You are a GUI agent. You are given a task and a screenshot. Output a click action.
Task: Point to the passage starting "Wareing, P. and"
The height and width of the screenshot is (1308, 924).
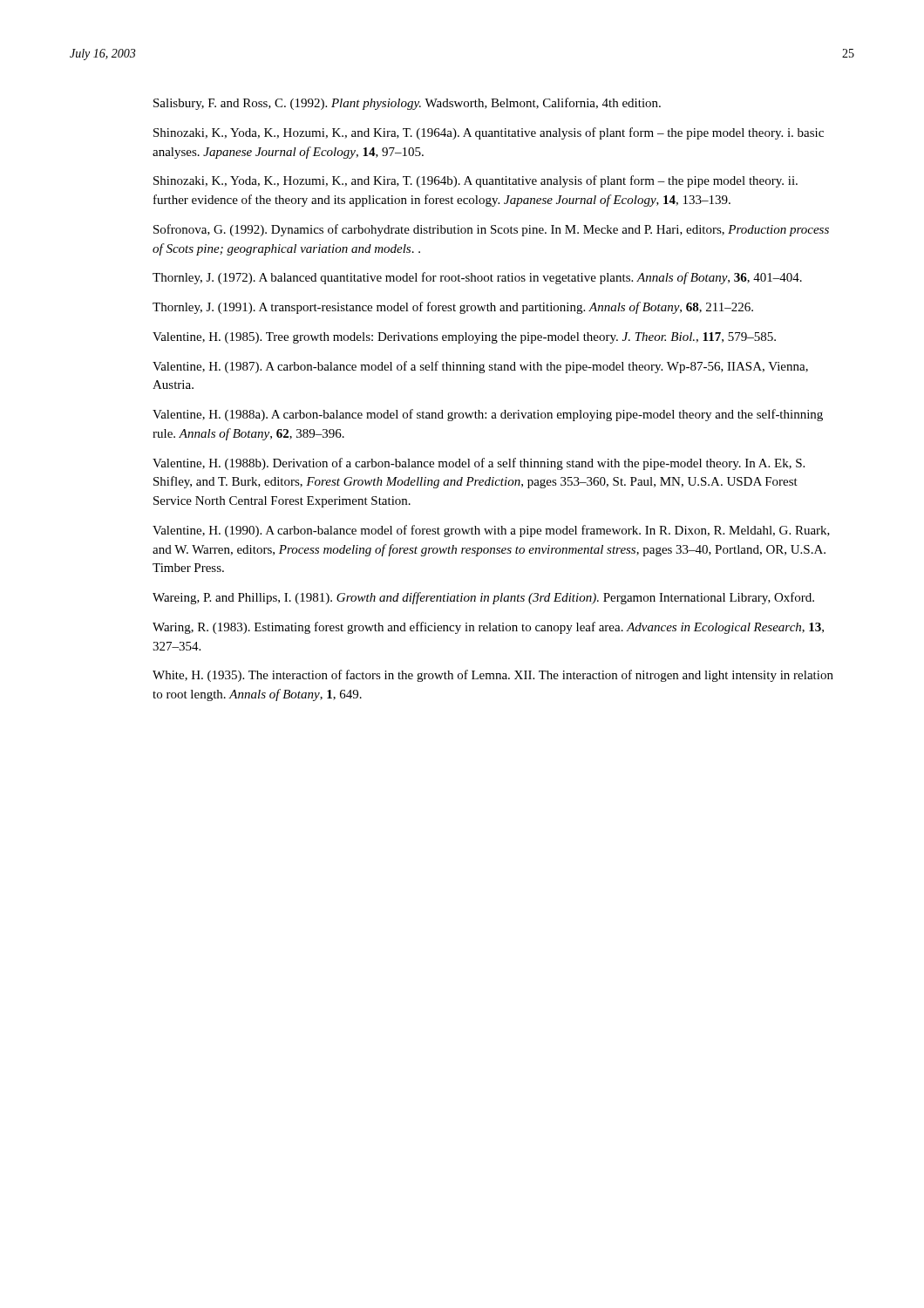tap(484, 597)
